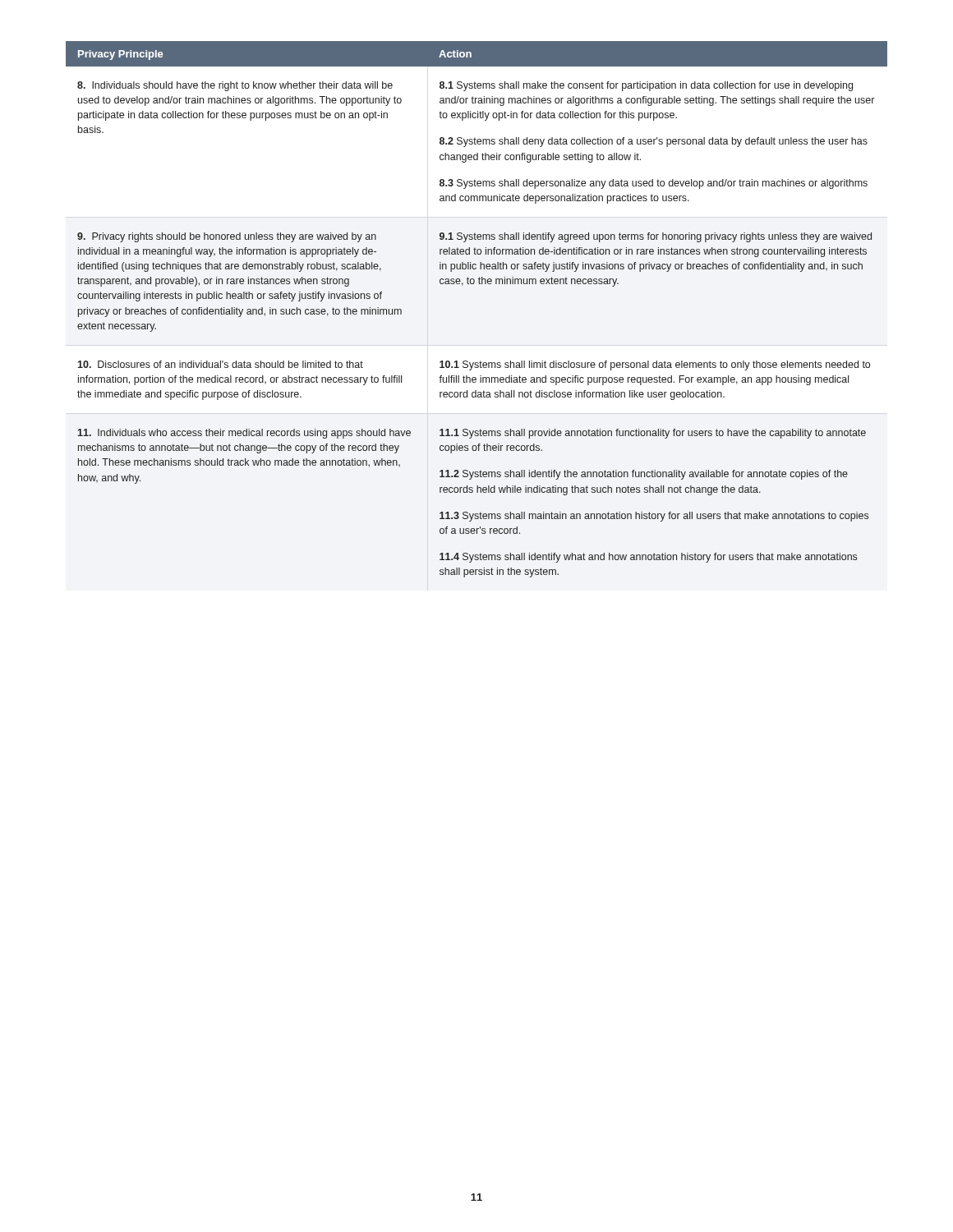
Task: Locate the table with the text "Privacy Principle"
Action: (476, 316)
